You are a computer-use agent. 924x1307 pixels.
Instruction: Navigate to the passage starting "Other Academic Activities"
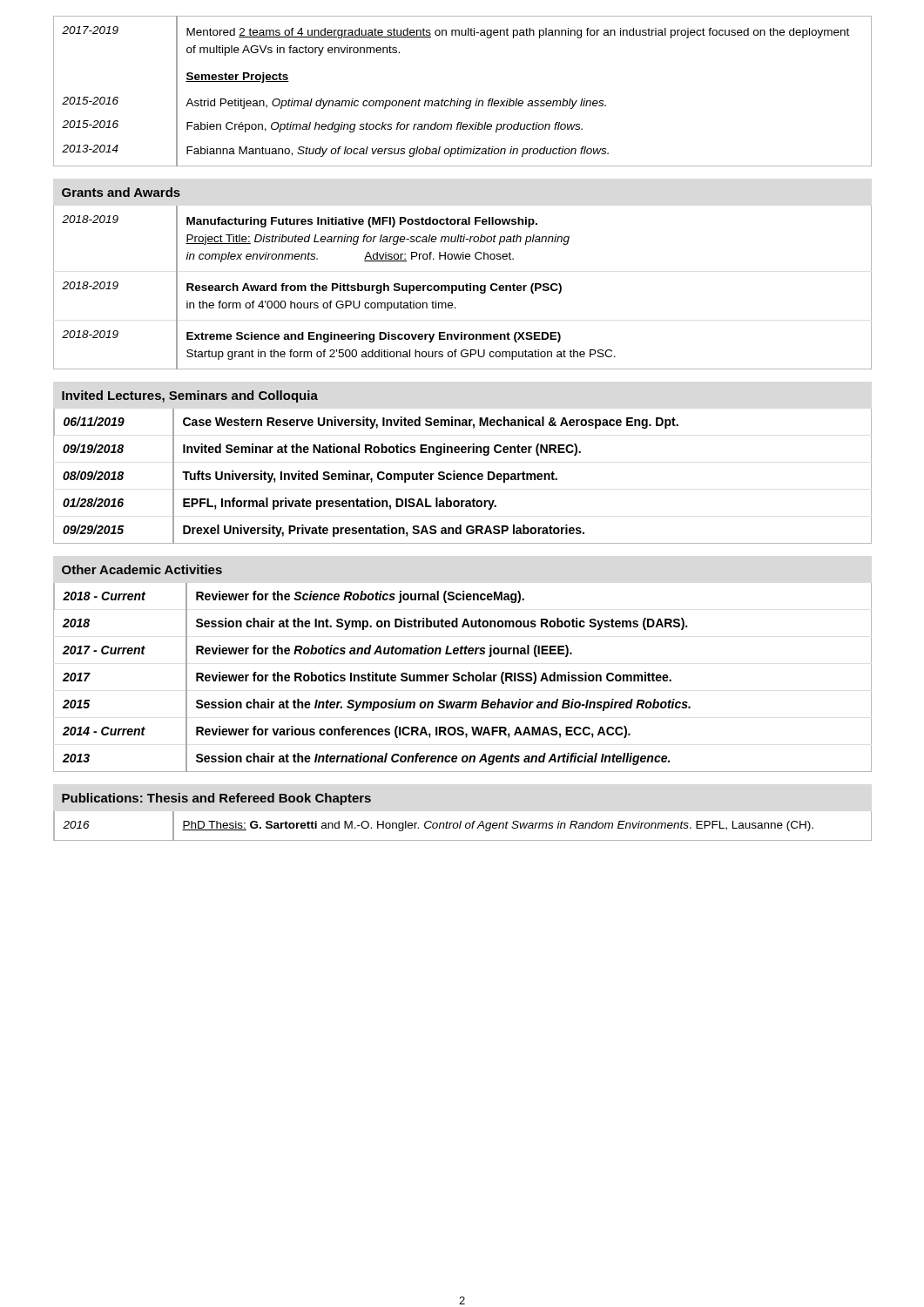[x=142, y=570]
